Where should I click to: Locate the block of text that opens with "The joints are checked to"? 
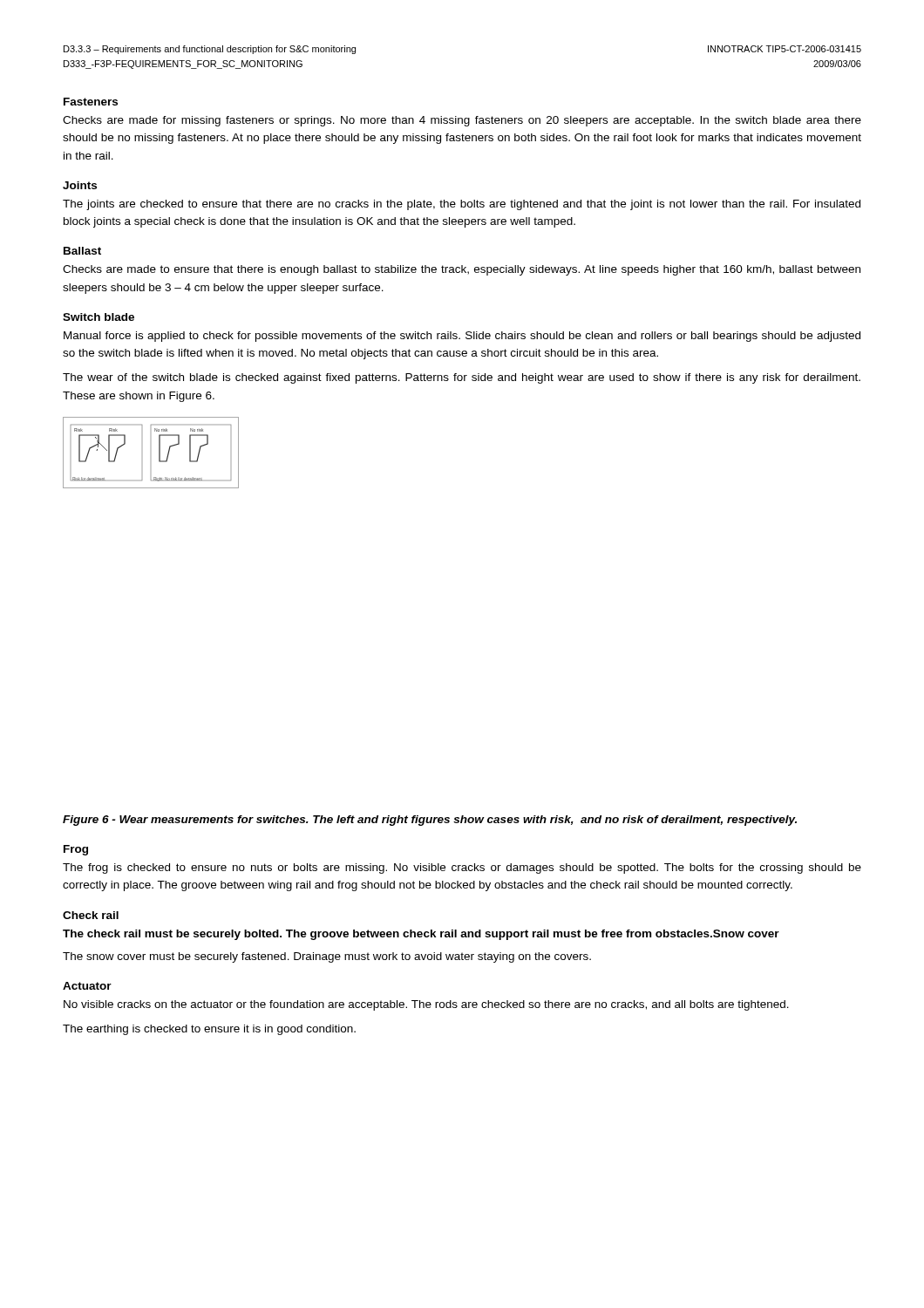pos(462,212)
